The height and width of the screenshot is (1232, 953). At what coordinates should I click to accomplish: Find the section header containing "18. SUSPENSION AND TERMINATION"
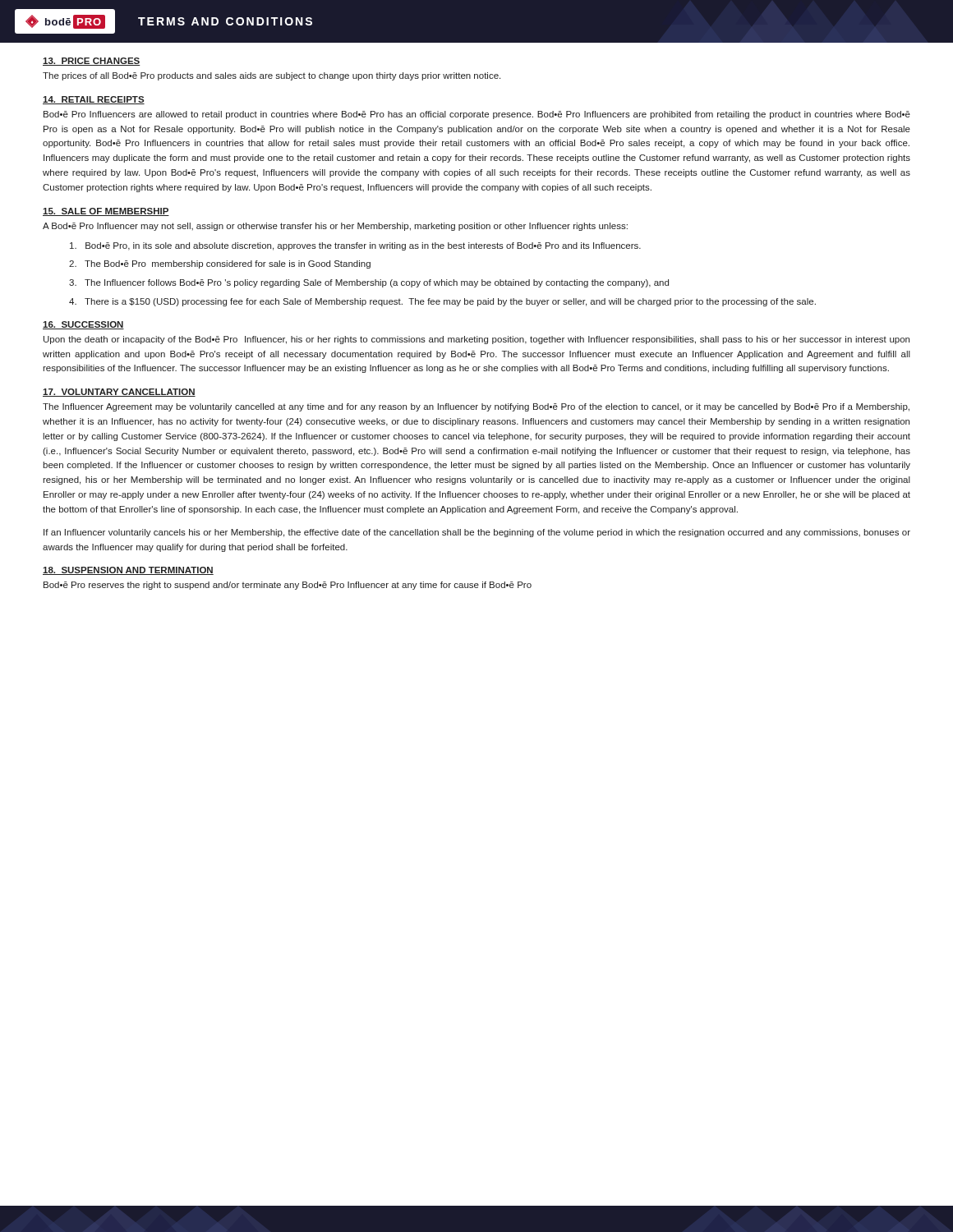pos(128,570)
